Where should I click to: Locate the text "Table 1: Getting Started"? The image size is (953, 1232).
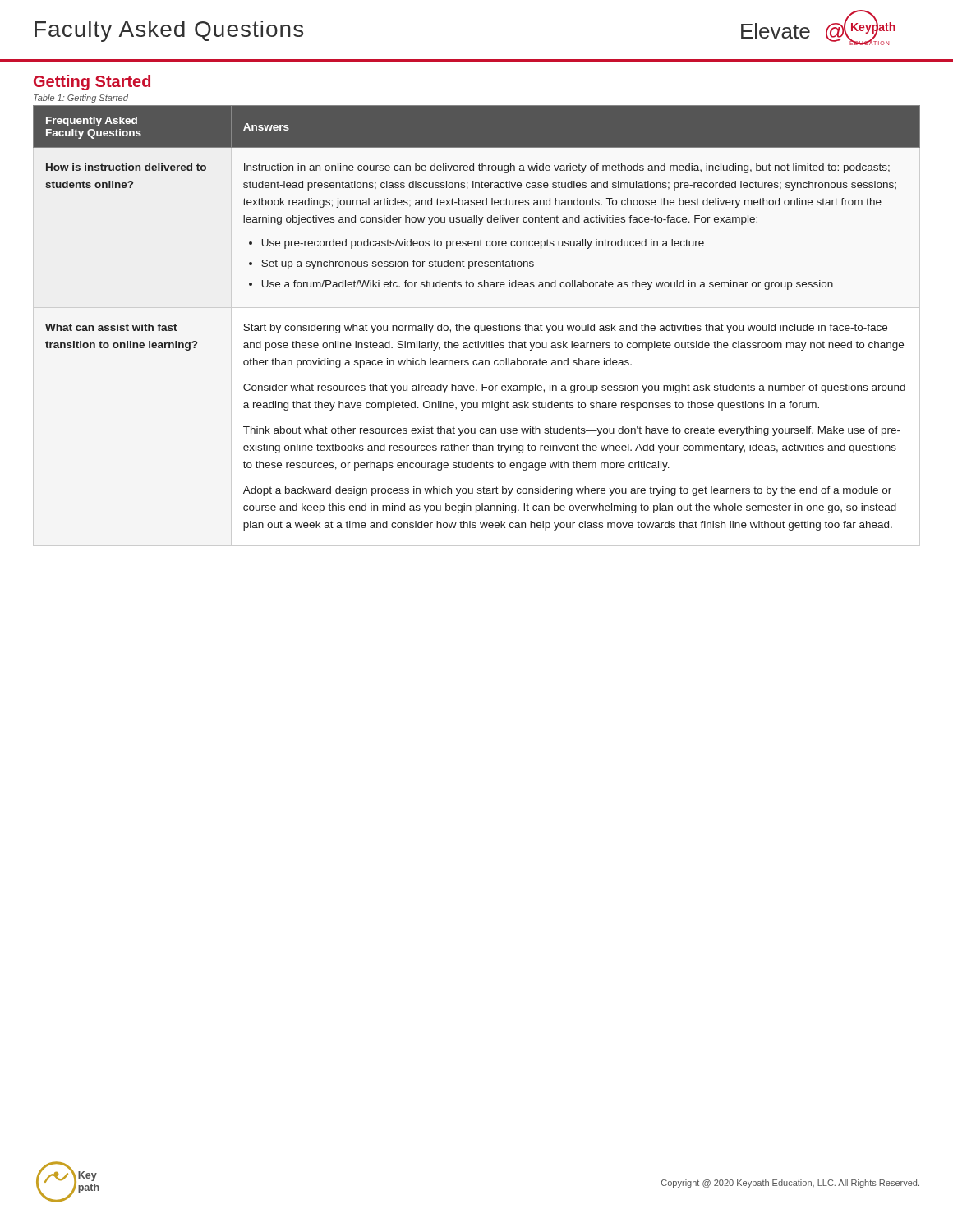80,98
